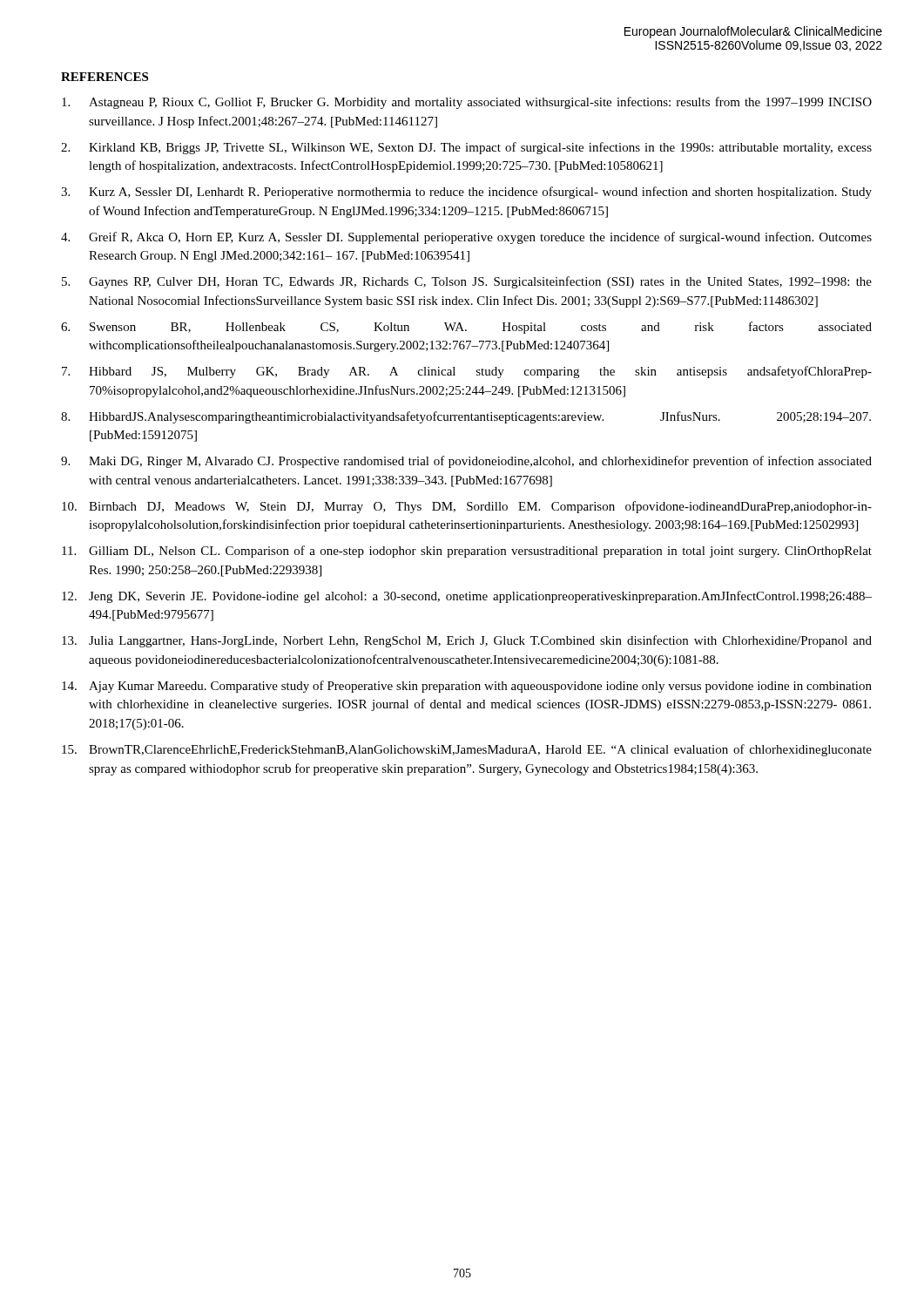The height and width of the screenshot is (1307, 924).
Task: Find the list item containing "BrownTR,ClarenceEhrlichE,FrederickStehmanB,AlanGolichowskiM,JamesMaduraA, Harold EE. “A clinical evaluation of chlorhexidinegluconate"
Action: tap(480, 759)
